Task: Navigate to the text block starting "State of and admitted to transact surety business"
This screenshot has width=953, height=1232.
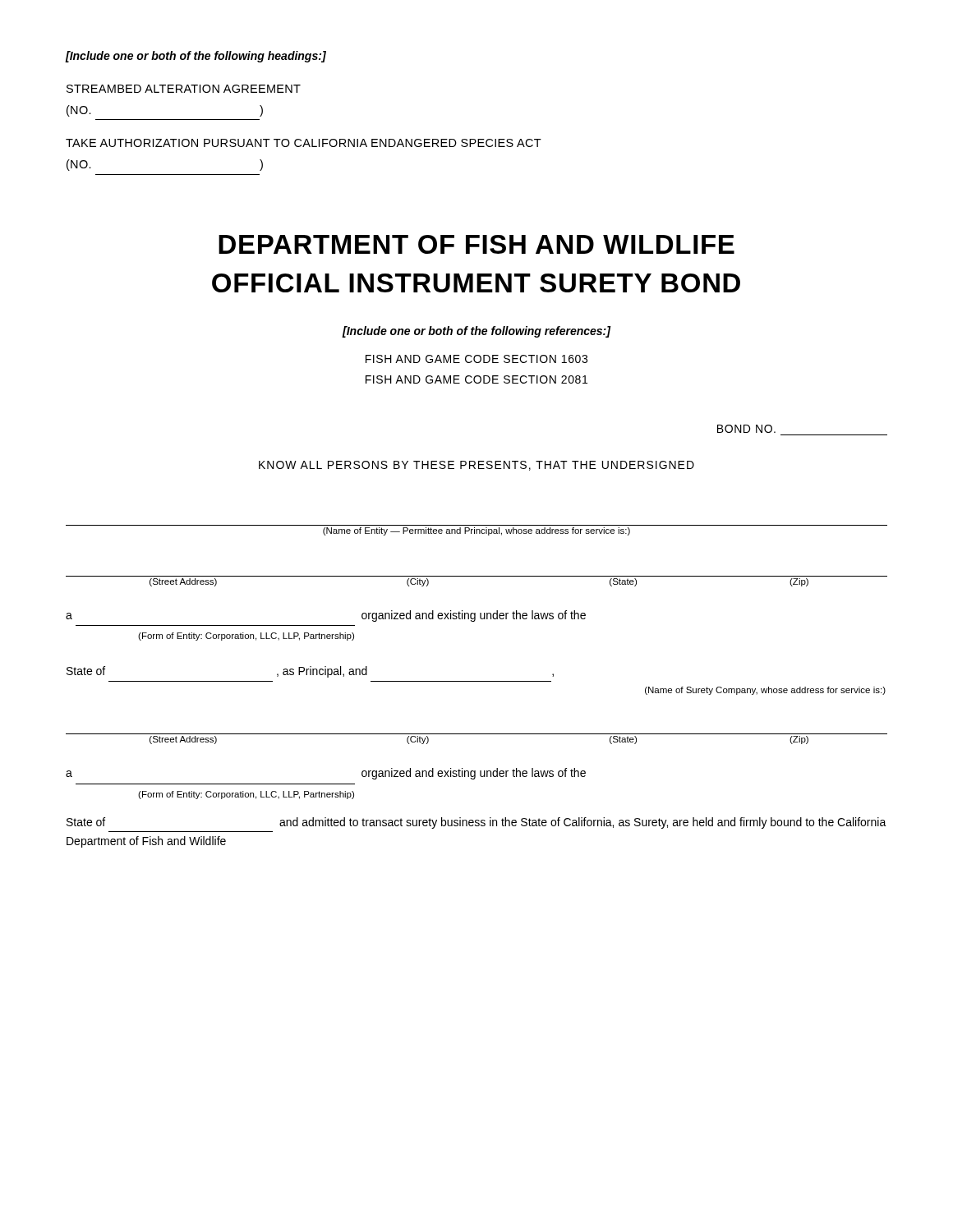Action: click(476, 830)
